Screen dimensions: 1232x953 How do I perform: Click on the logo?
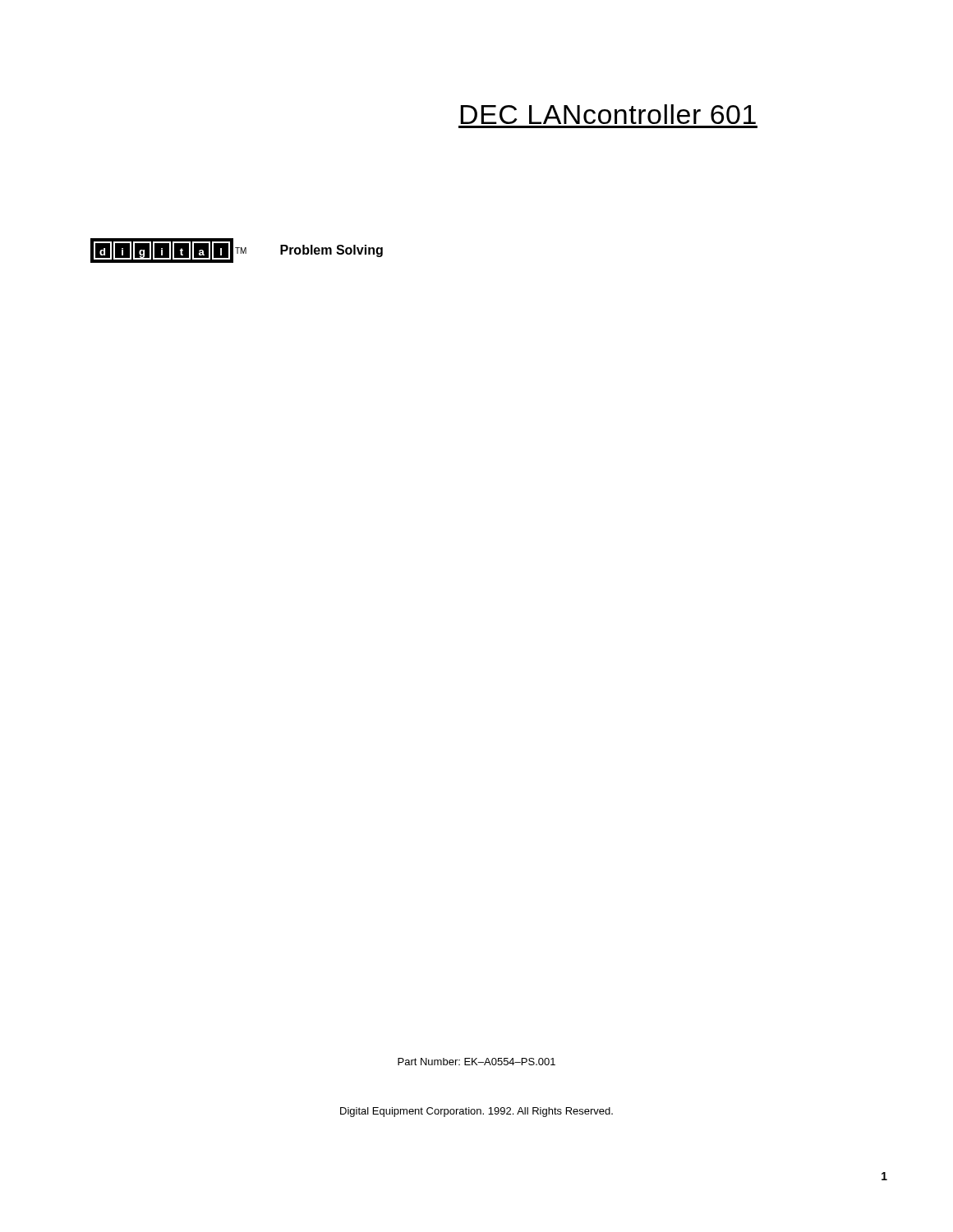pyautogui.click(x=237, y=250)
